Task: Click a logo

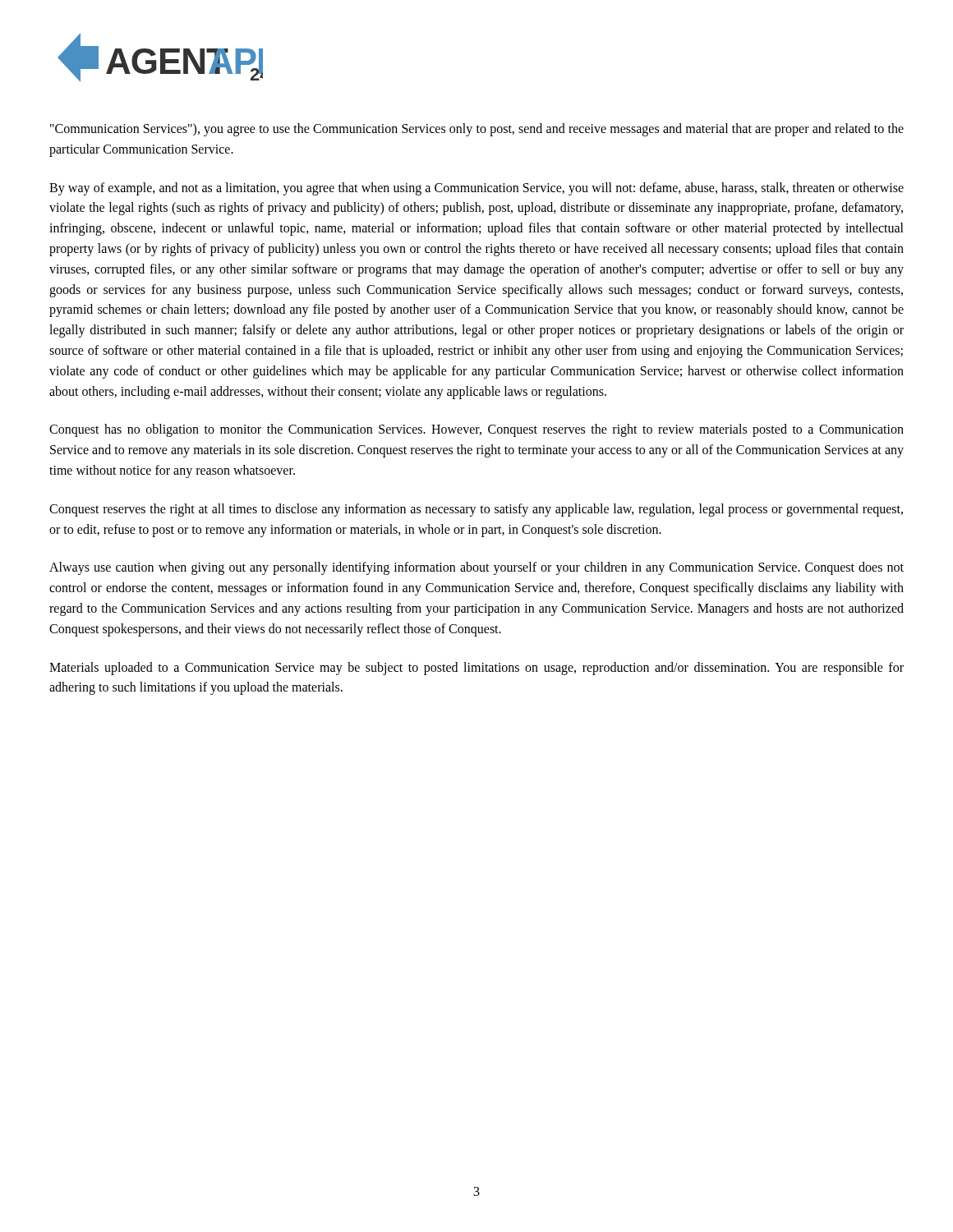Action: (x=156, y=57)
